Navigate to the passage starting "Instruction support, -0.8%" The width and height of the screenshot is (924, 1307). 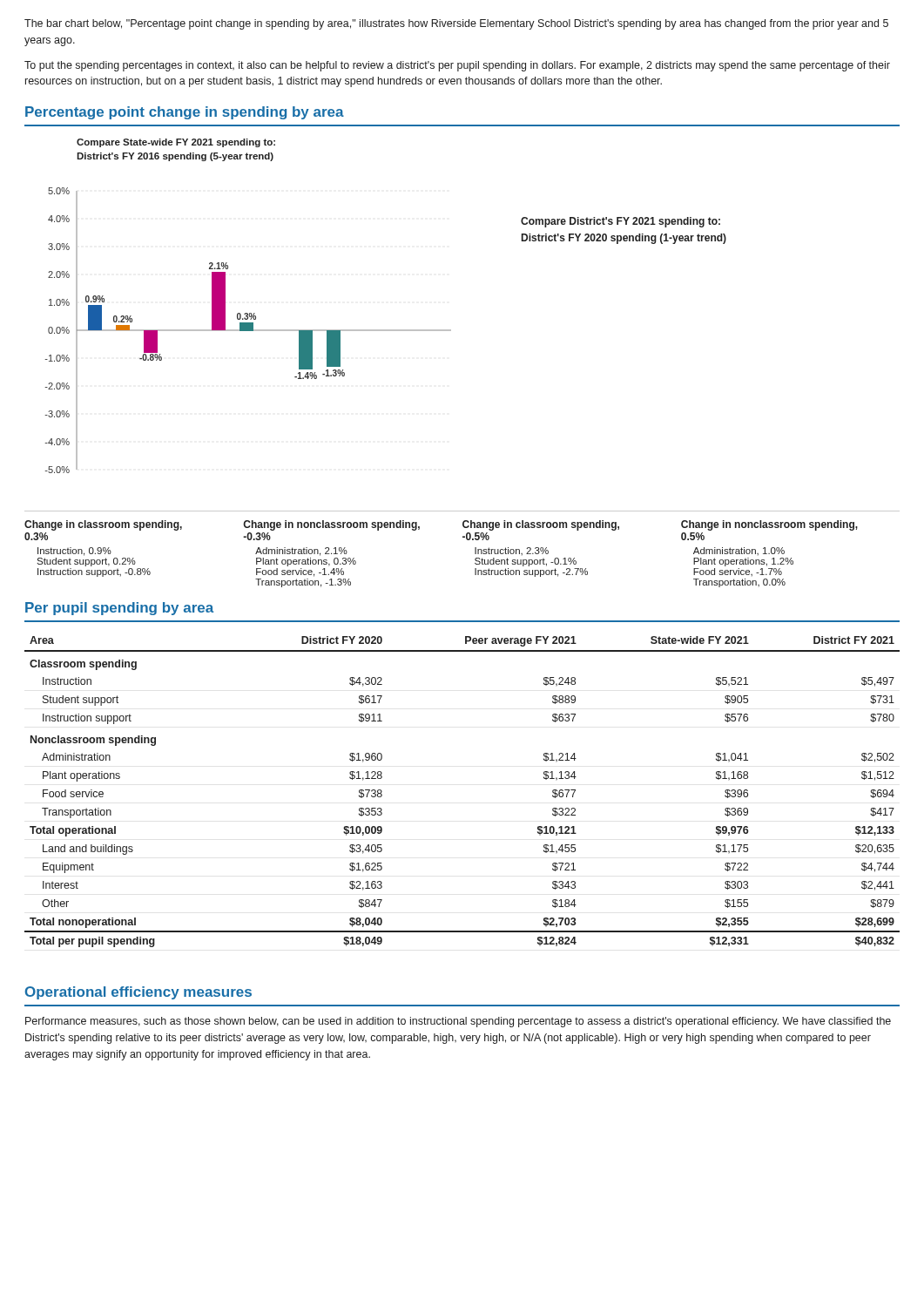pyautogui.click(x=94, y=572)
